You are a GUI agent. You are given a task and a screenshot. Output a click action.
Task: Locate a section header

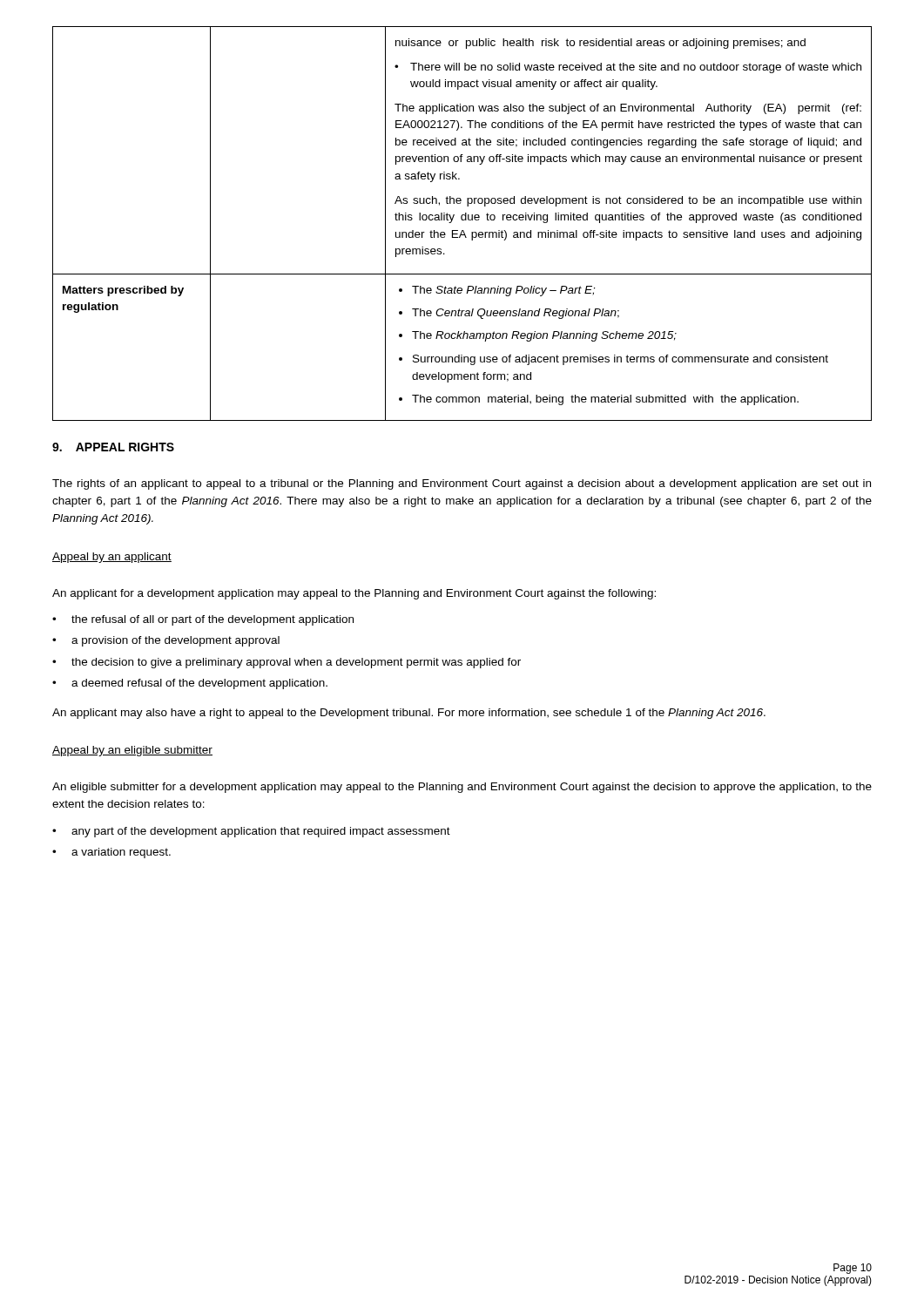[113, 447]
